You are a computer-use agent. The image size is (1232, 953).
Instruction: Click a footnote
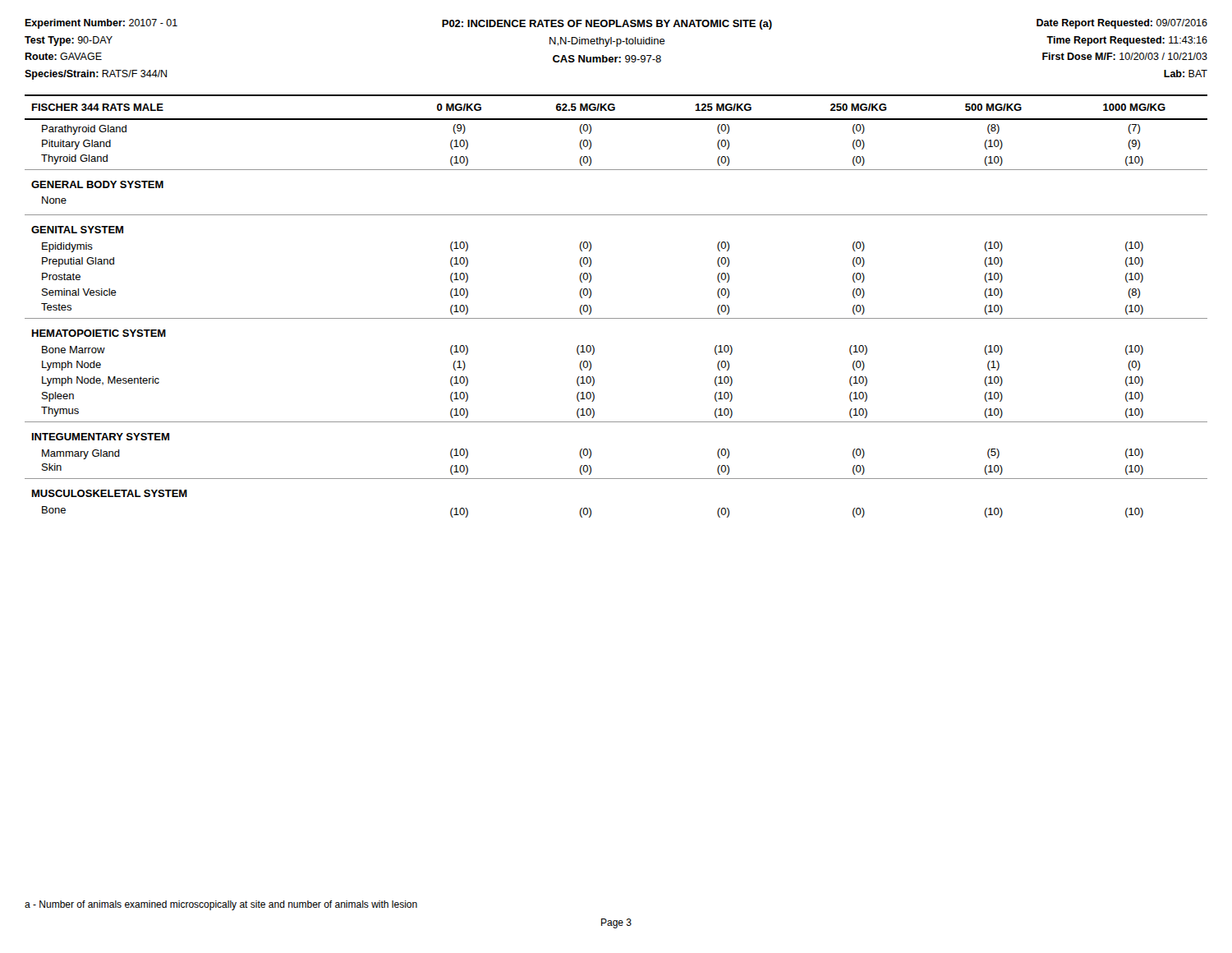coord(221,905)
